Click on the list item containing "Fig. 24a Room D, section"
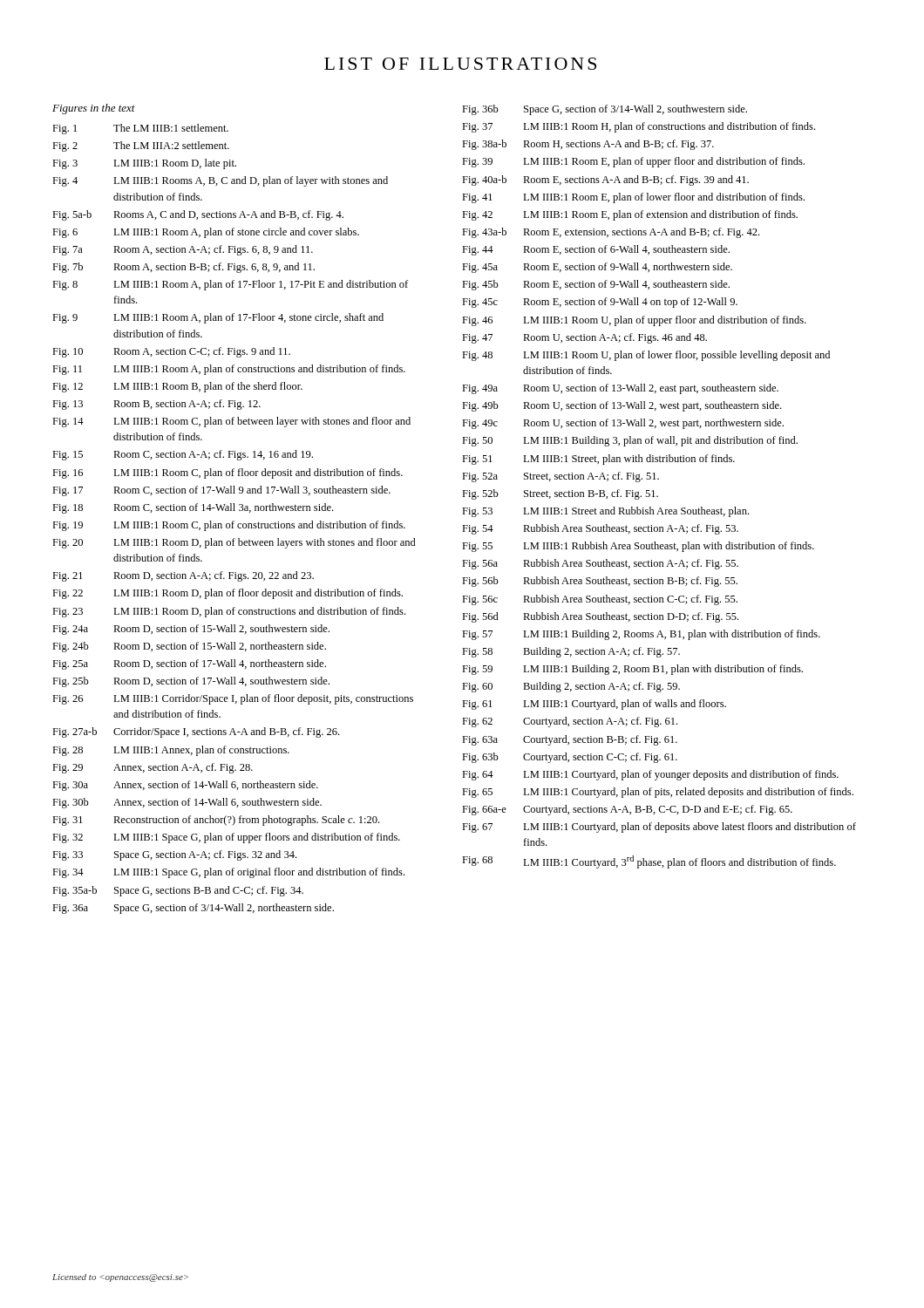 tap(240, 628)
